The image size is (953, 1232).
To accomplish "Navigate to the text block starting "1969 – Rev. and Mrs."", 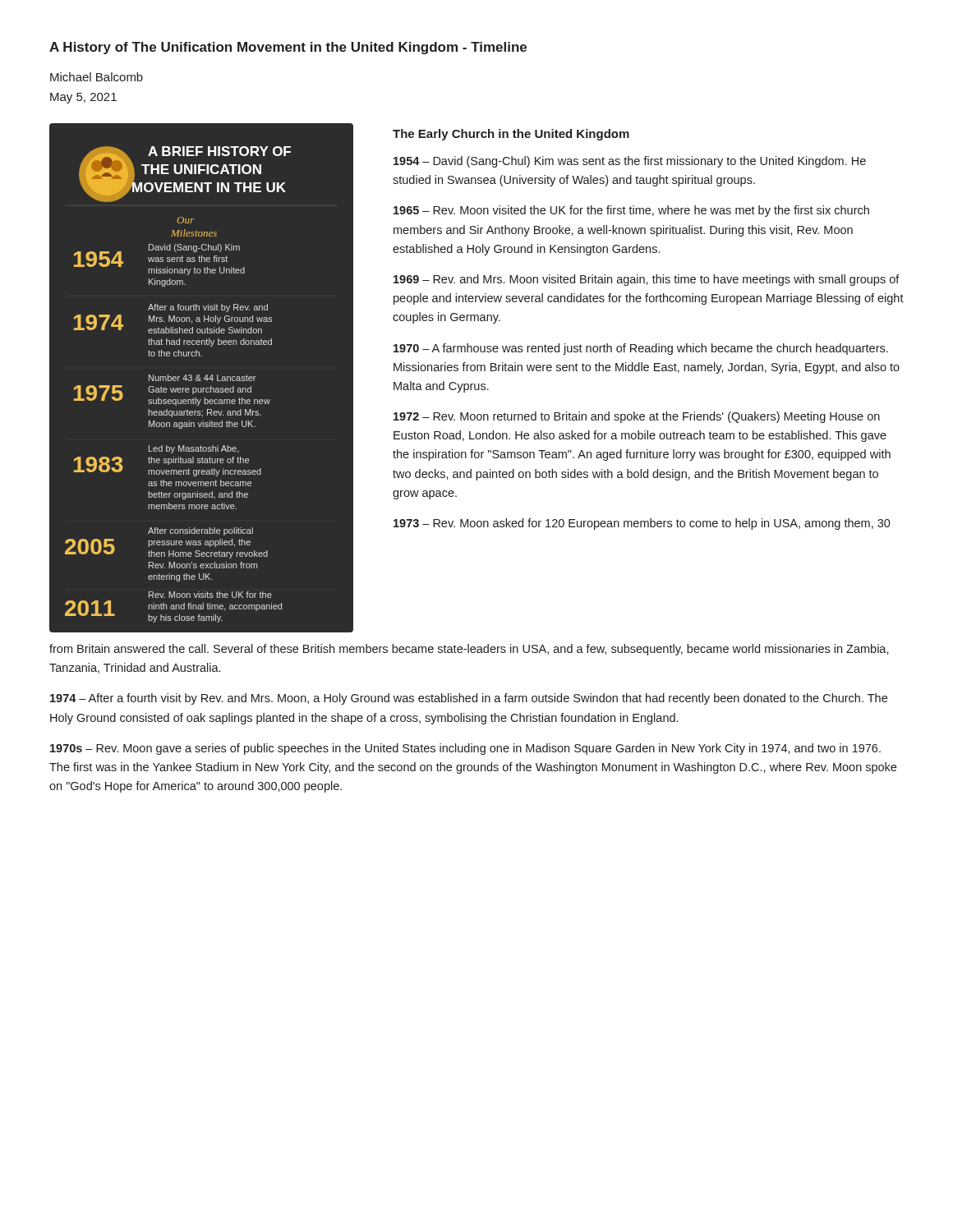I will tap(648, 298).
